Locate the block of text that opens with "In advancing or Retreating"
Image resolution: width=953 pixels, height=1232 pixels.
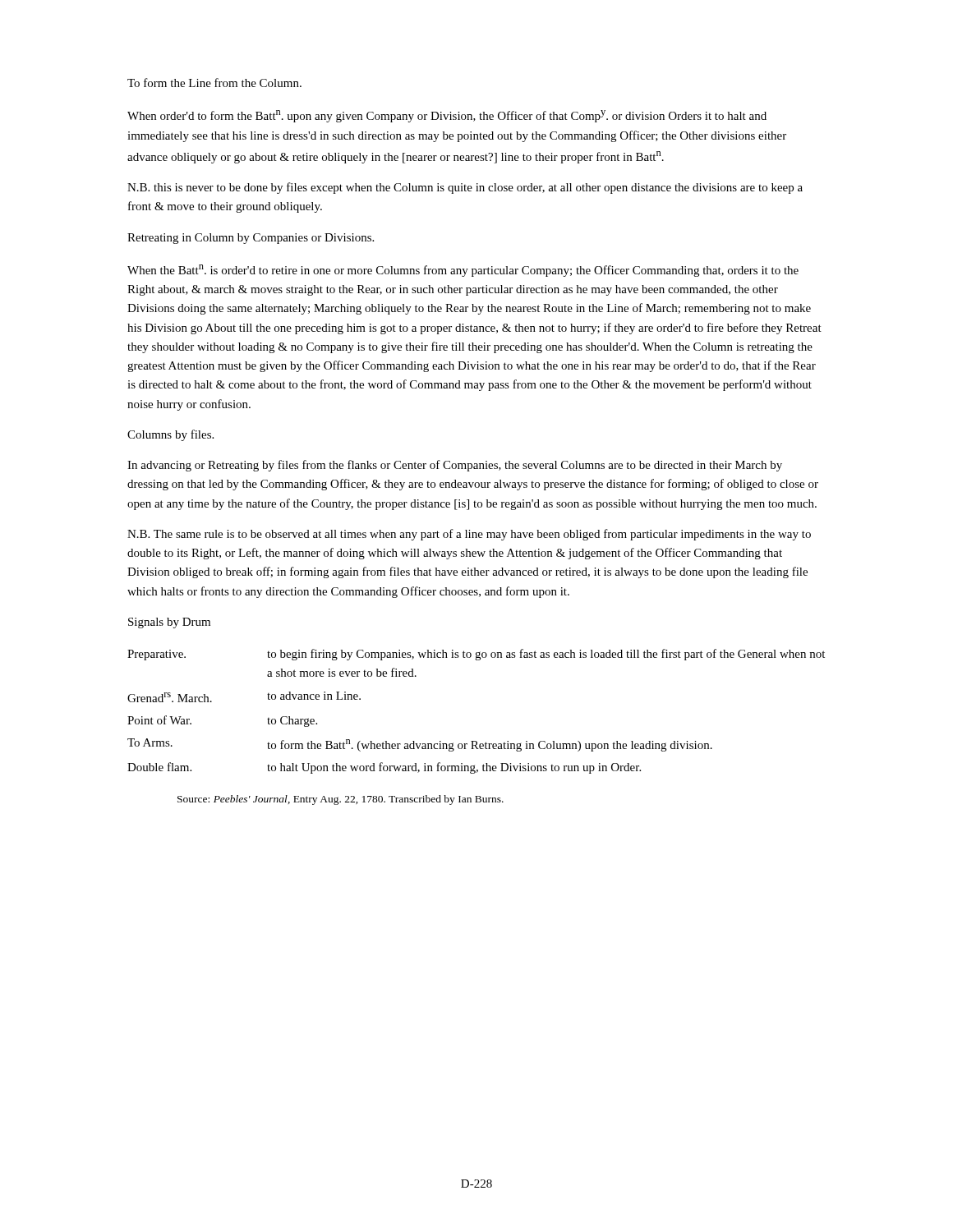473,484
